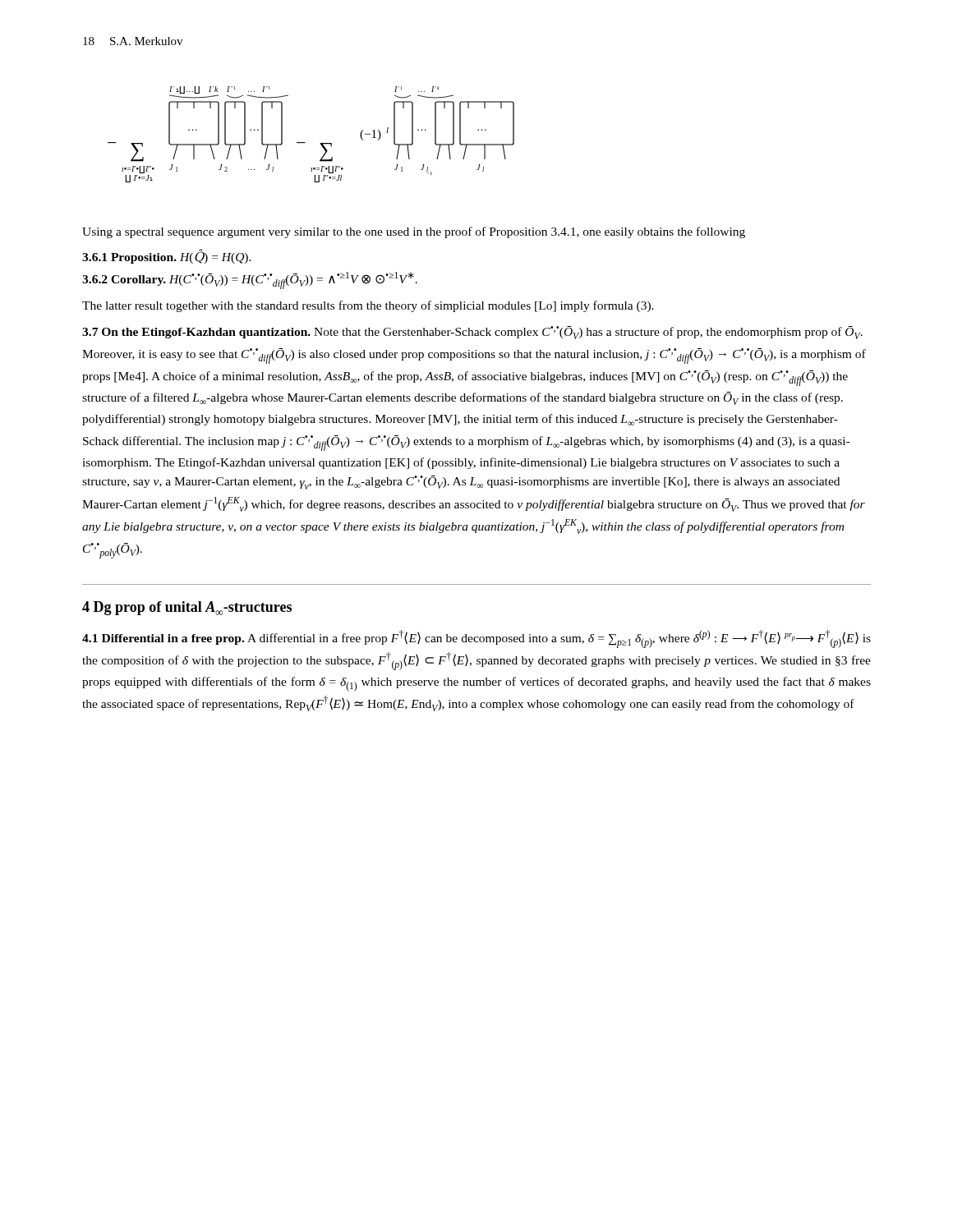This screenshot has width=953, height=1232.
Task: Select the text starting "6.2 Corollary. H(C•,•(ŌV)) = H(C•,•diff(ŌV)) ="
Action: 250,280
